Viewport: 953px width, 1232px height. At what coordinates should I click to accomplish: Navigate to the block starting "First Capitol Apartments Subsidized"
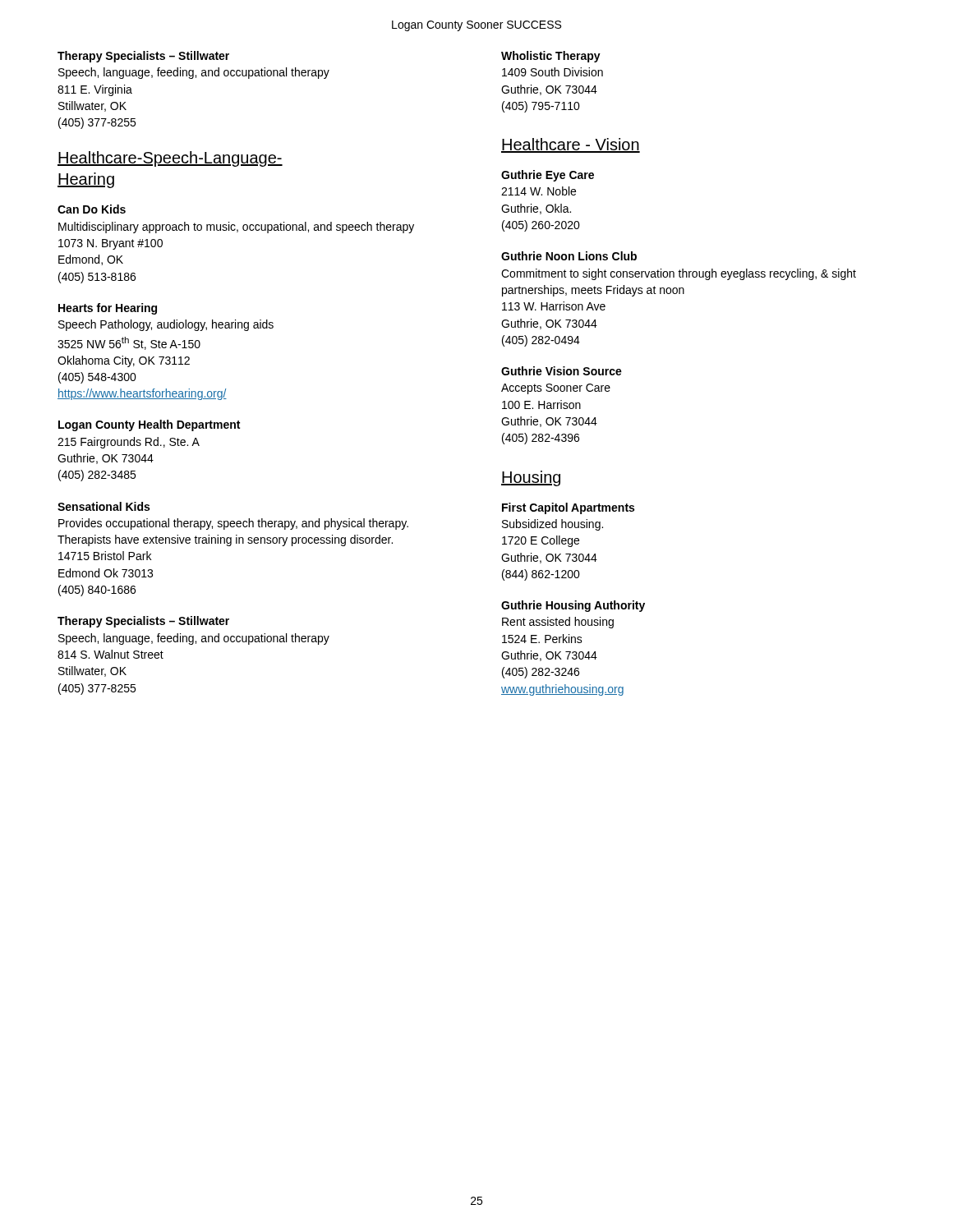click(x=568, y=508)
